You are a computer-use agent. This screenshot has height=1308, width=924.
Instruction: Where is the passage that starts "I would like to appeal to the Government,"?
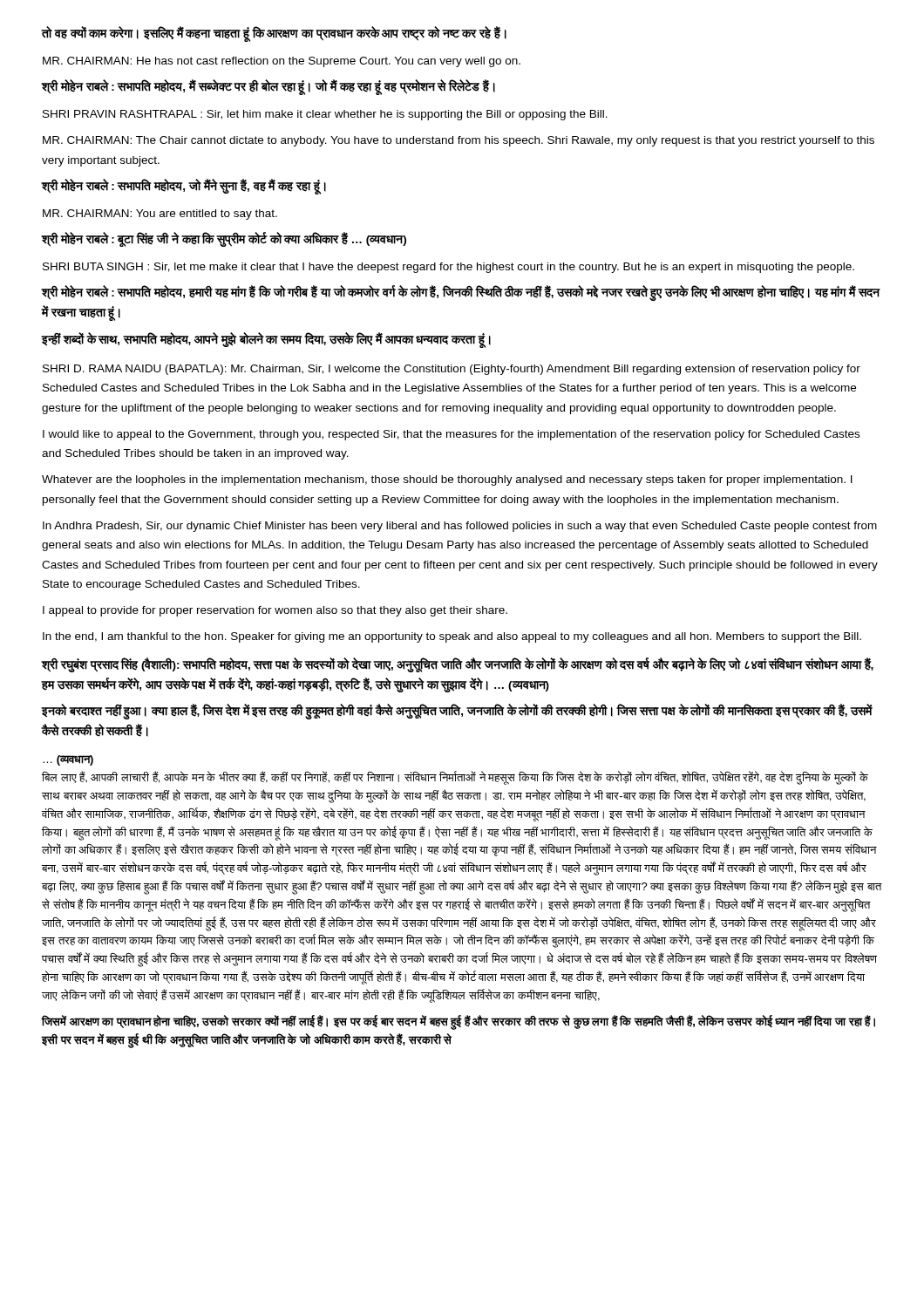click(451, 443)
